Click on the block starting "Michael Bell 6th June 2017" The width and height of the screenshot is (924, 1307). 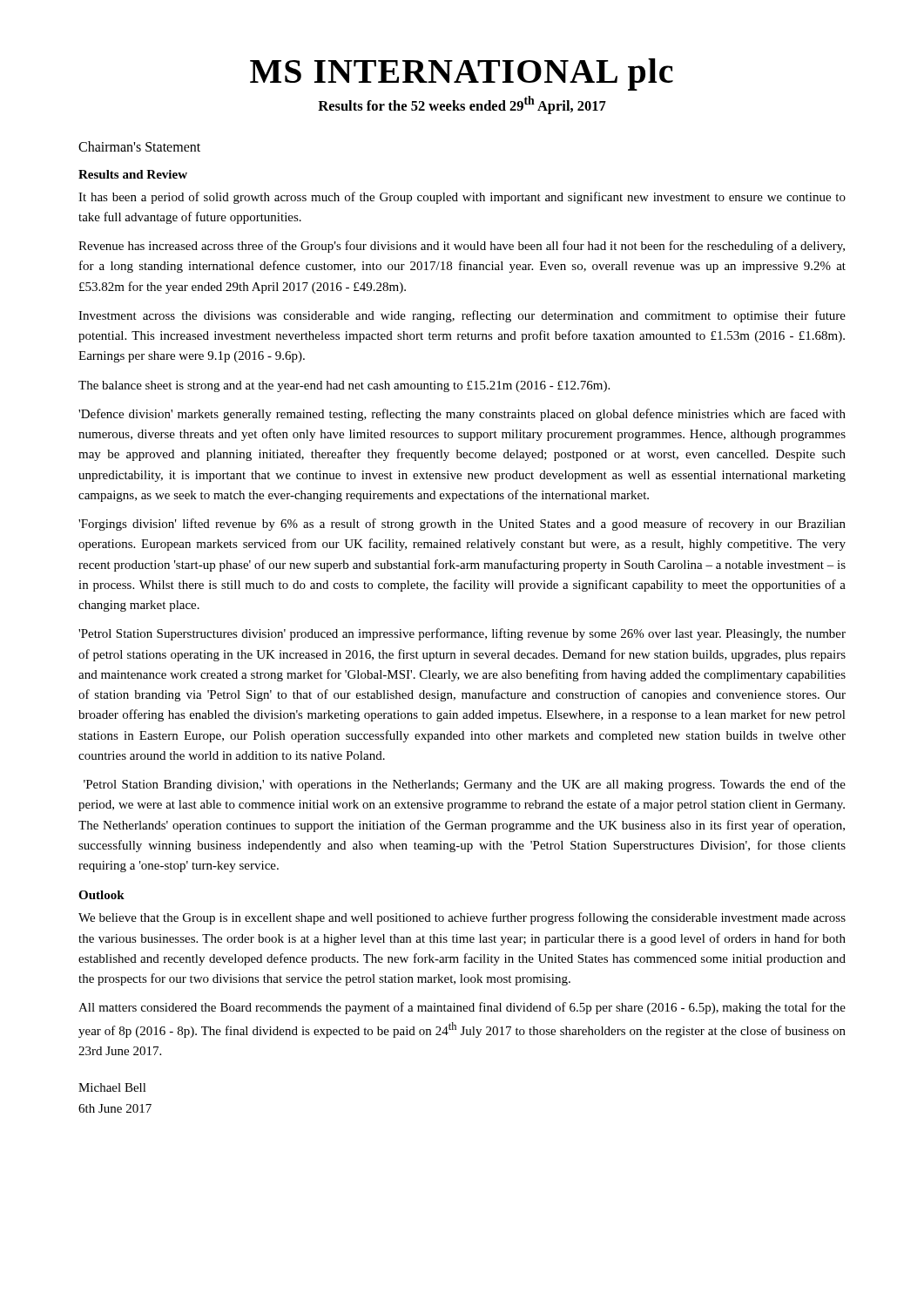point(115,1098)
